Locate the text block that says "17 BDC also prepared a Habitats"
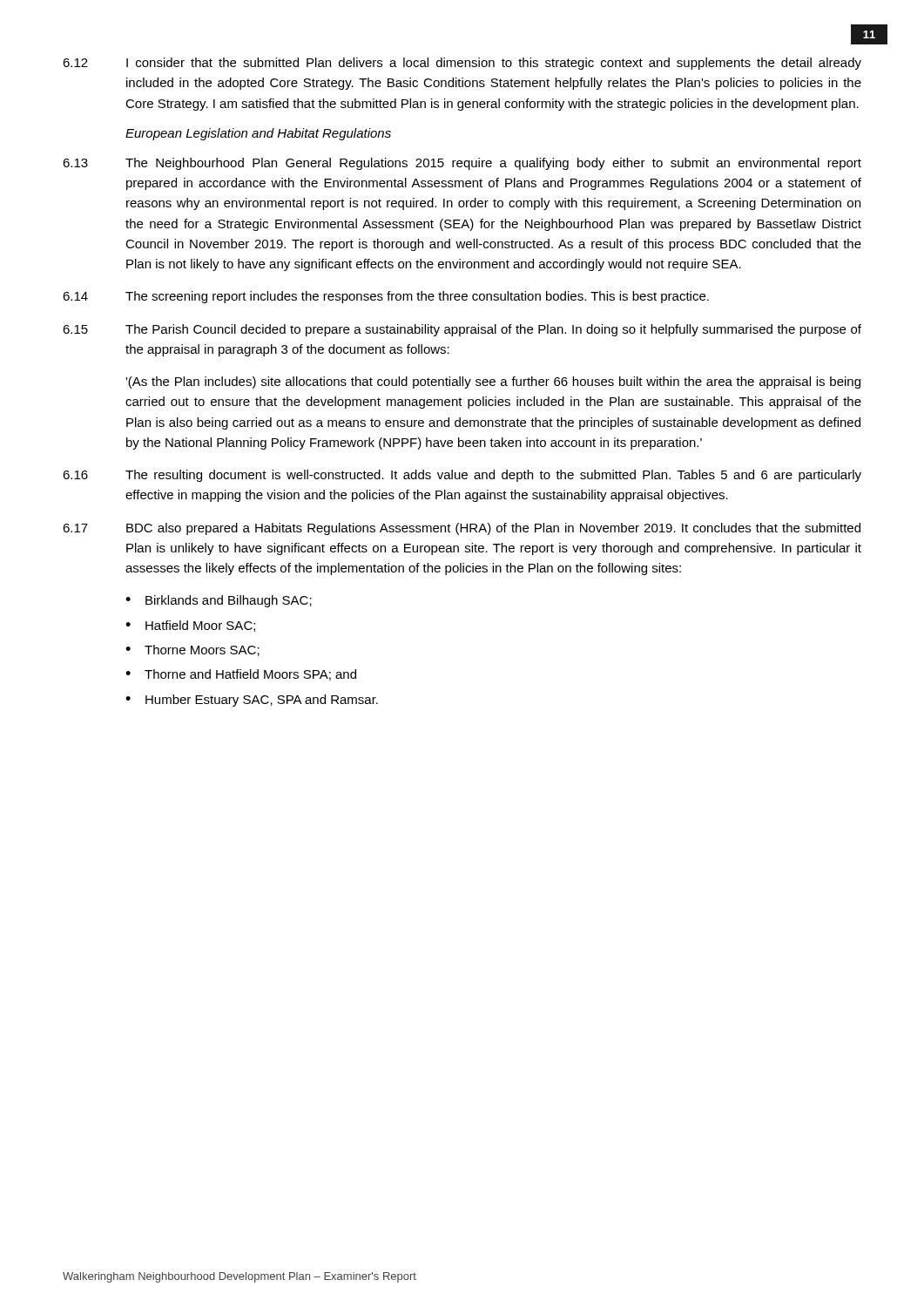Image resolution: width=924 pixels, height=1307 pixels. pos(462,548)
